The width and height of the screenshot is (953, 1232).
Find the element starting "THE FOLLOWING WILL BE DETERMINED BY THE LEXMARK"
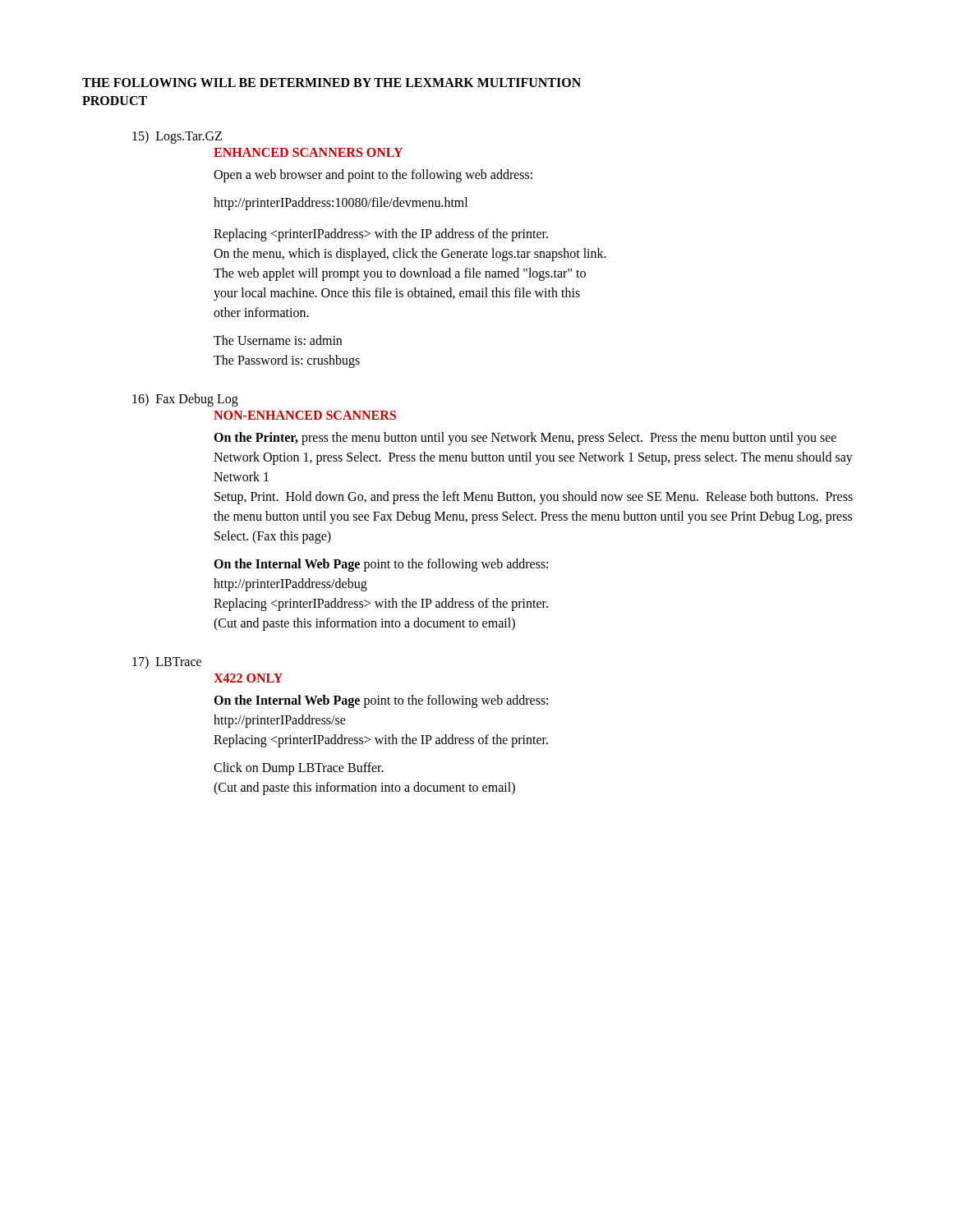(x=332, y=92)
